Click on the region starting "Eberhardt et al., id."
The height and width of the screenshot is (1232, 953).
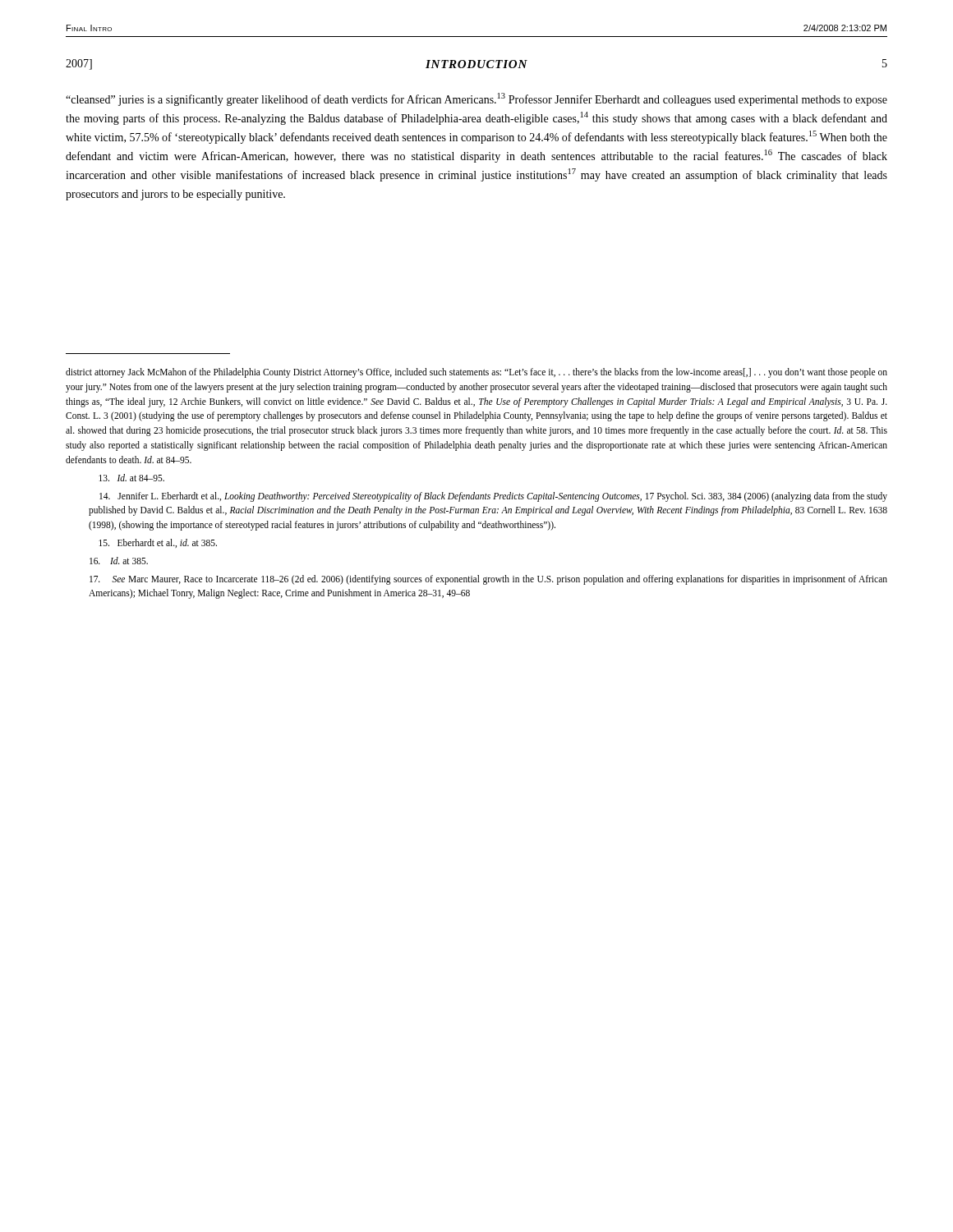(158, 543)
